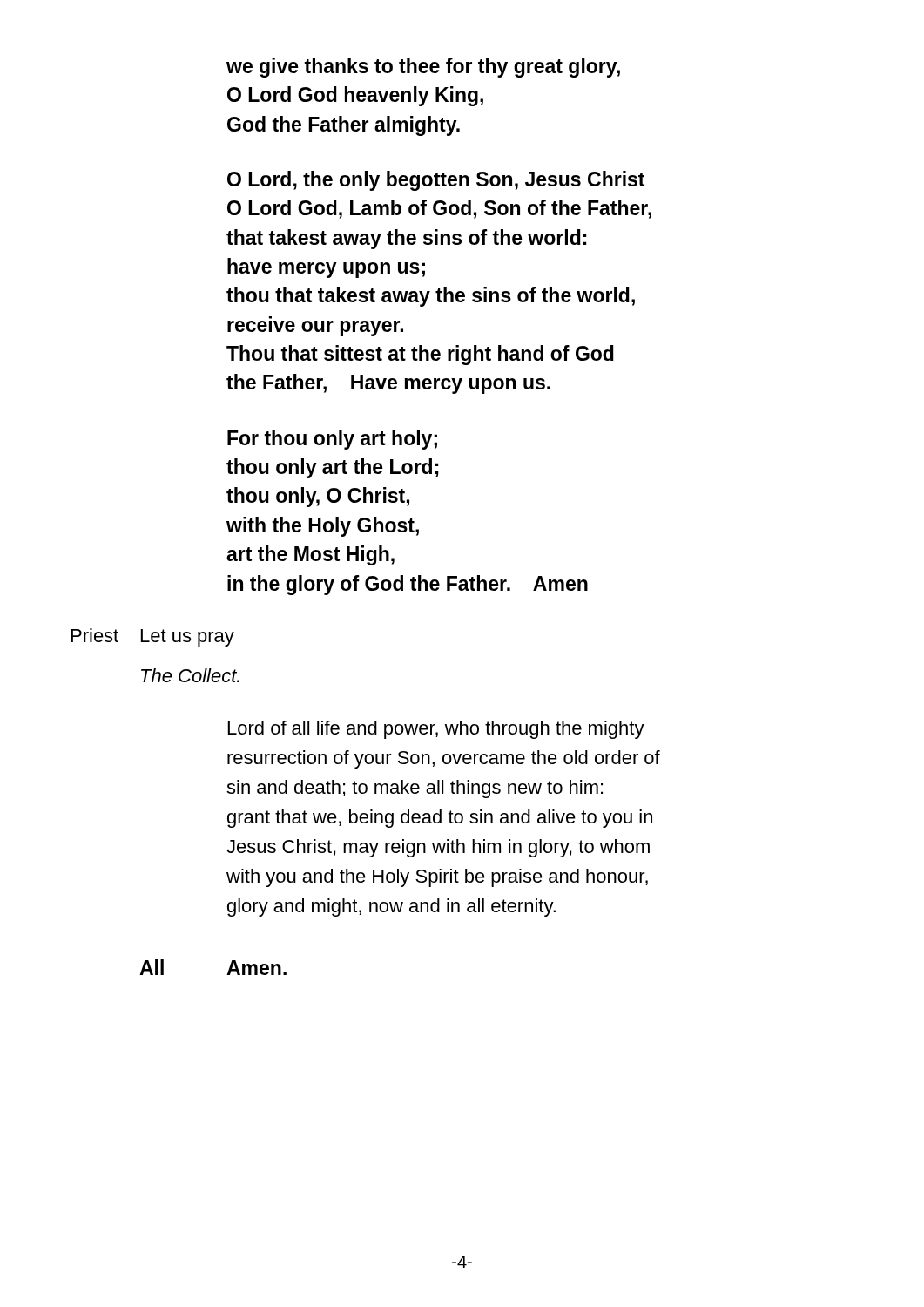
Task: Locate the text "Priest Let us pray"
Action: [152, 636]
